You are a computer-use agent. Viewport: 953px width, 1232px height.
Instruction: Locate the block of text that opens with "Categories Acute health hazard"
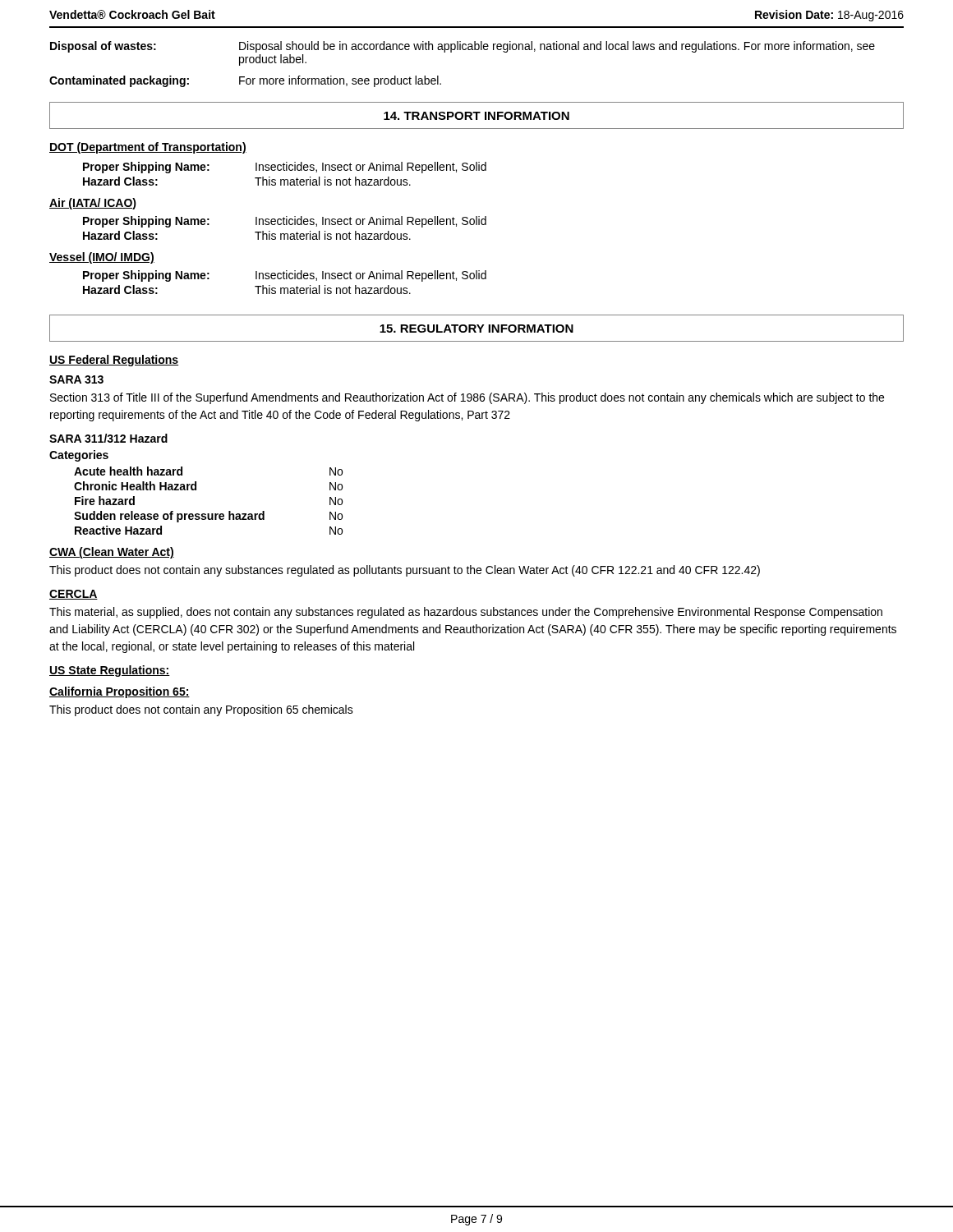(79, 456)
